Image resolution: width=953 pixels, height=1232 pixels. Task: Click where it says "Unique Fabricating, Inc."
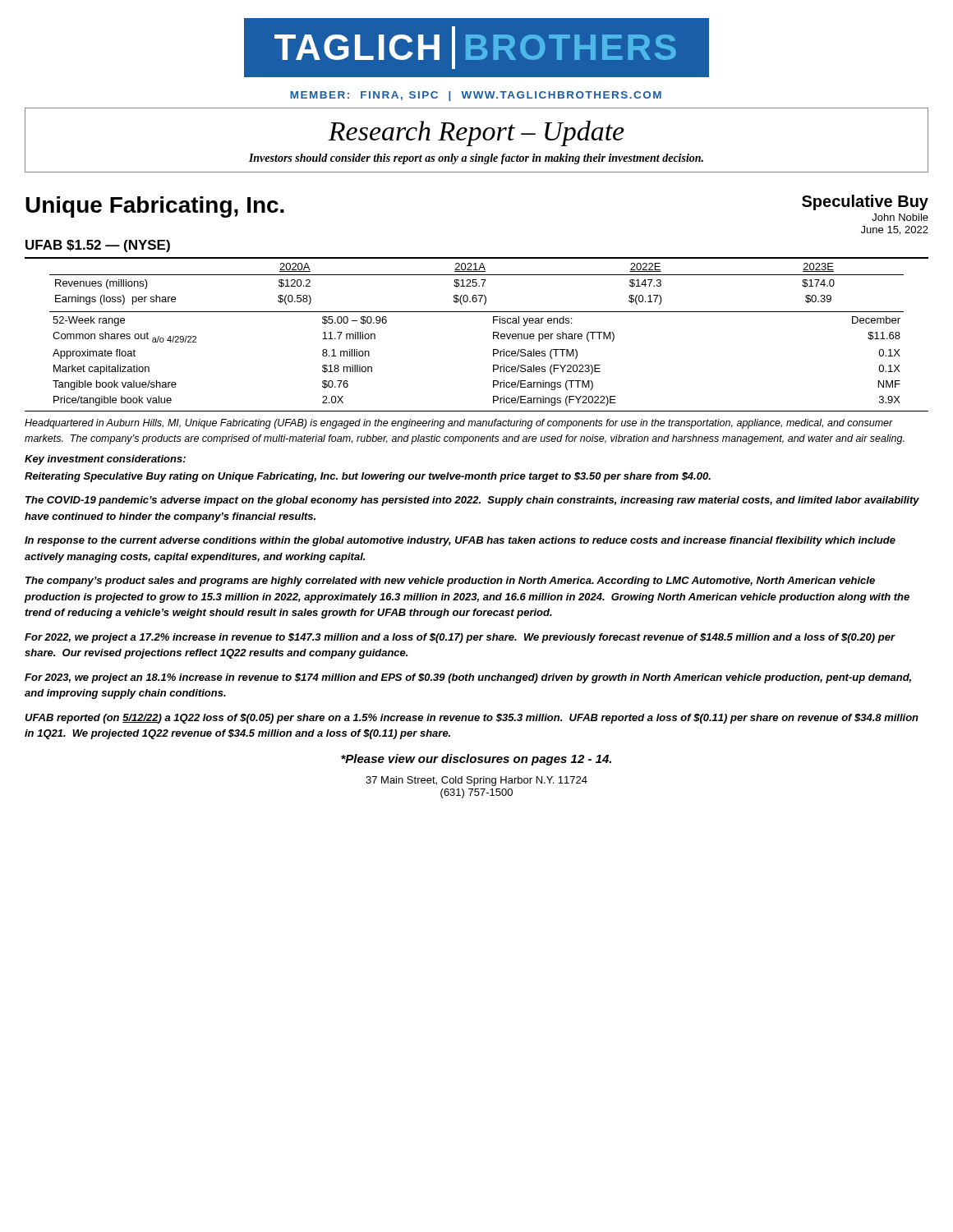coord(155,205)
